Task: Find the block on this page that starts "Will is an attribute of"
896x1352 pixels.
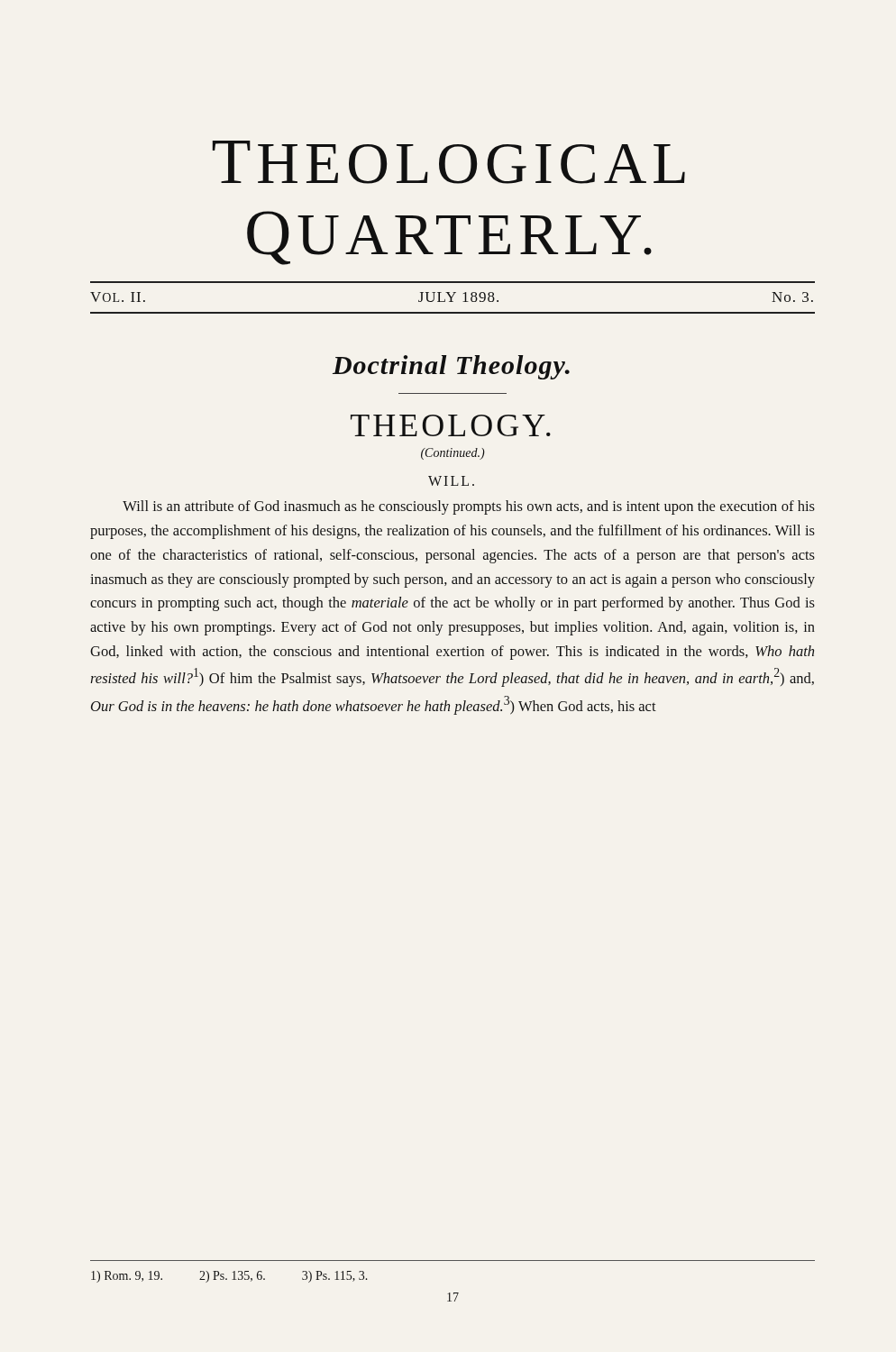Action: pyautogui.click(x=453, y=607)
